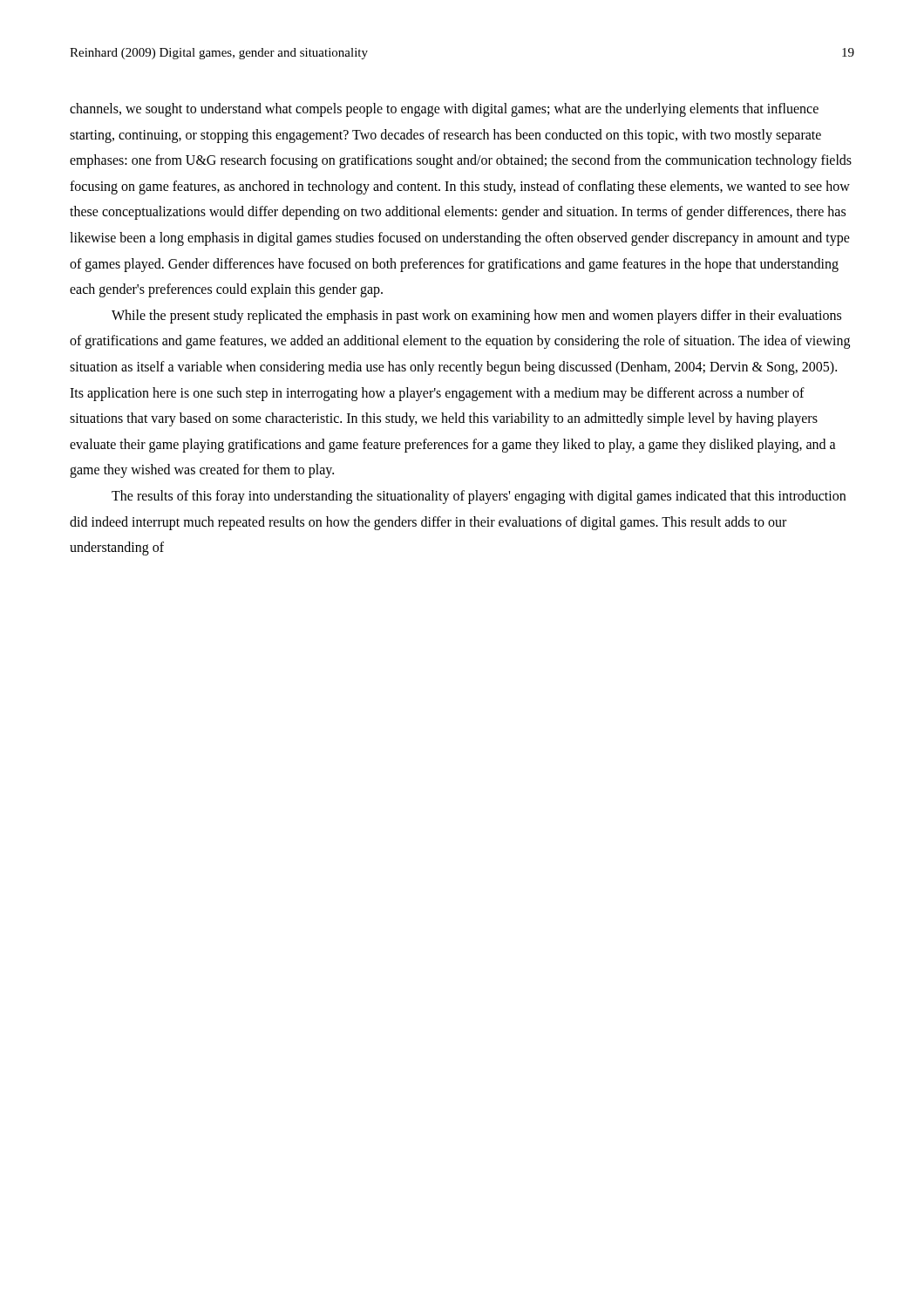Find the text block containing "The results of this foray into understanding"
924x1308 pixels.
[462, 522]
